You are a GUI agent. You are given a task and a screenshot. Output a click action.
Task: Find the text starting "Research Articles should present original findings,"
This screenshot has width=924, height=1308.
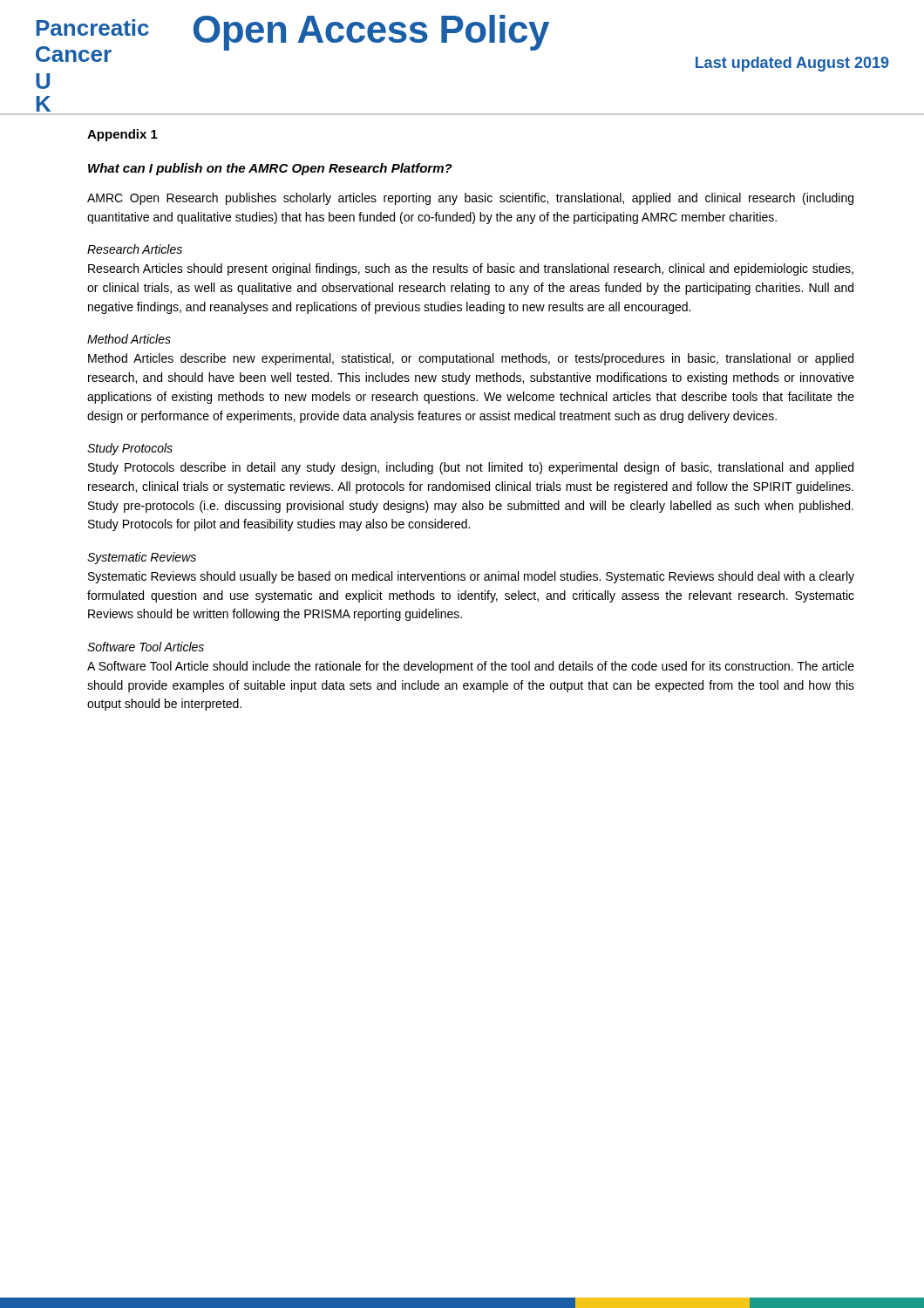[x=471, y=288]
